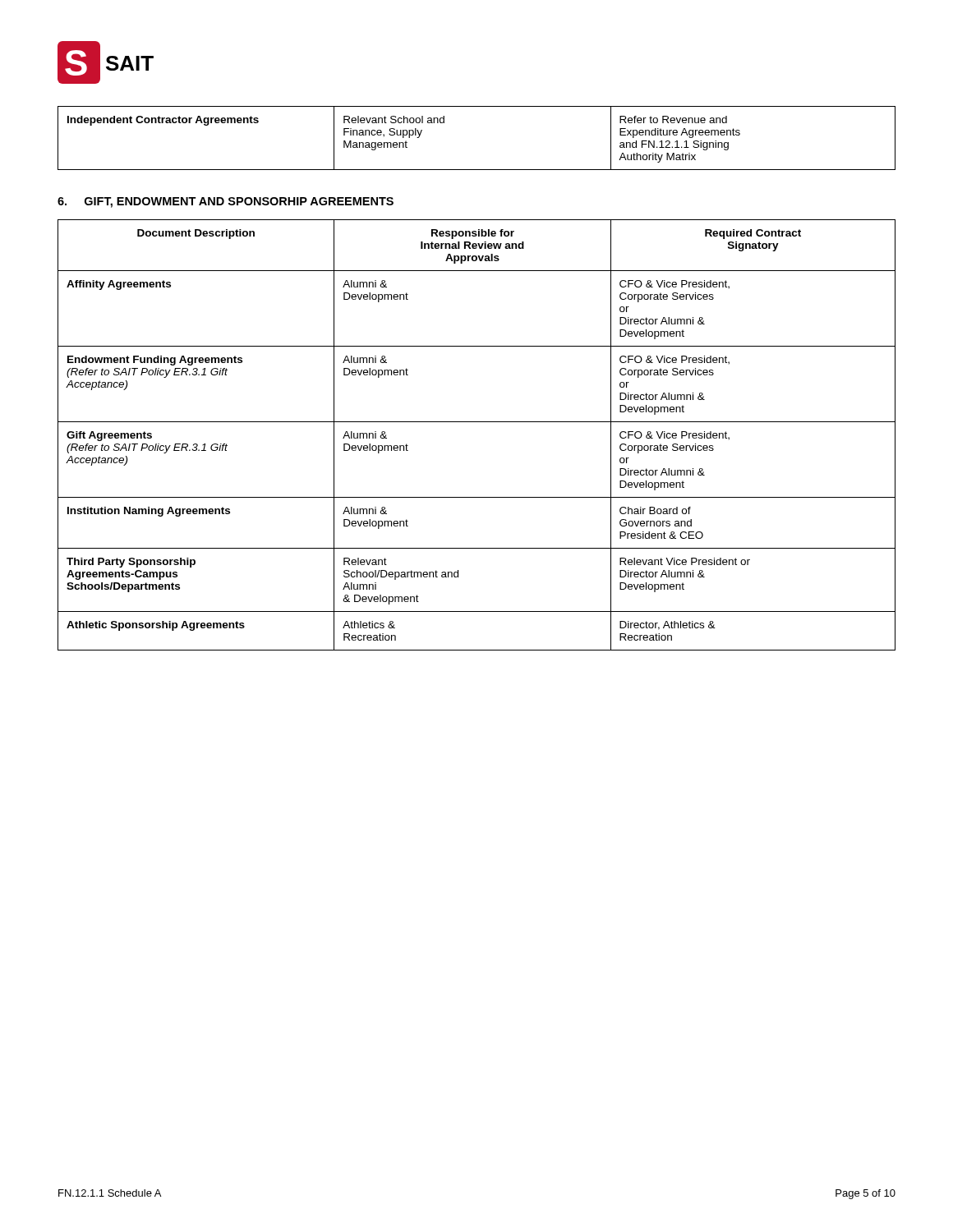Locate the table with the text "Refer to Revenue and"
953x1232 pixels.
(476, 138)
